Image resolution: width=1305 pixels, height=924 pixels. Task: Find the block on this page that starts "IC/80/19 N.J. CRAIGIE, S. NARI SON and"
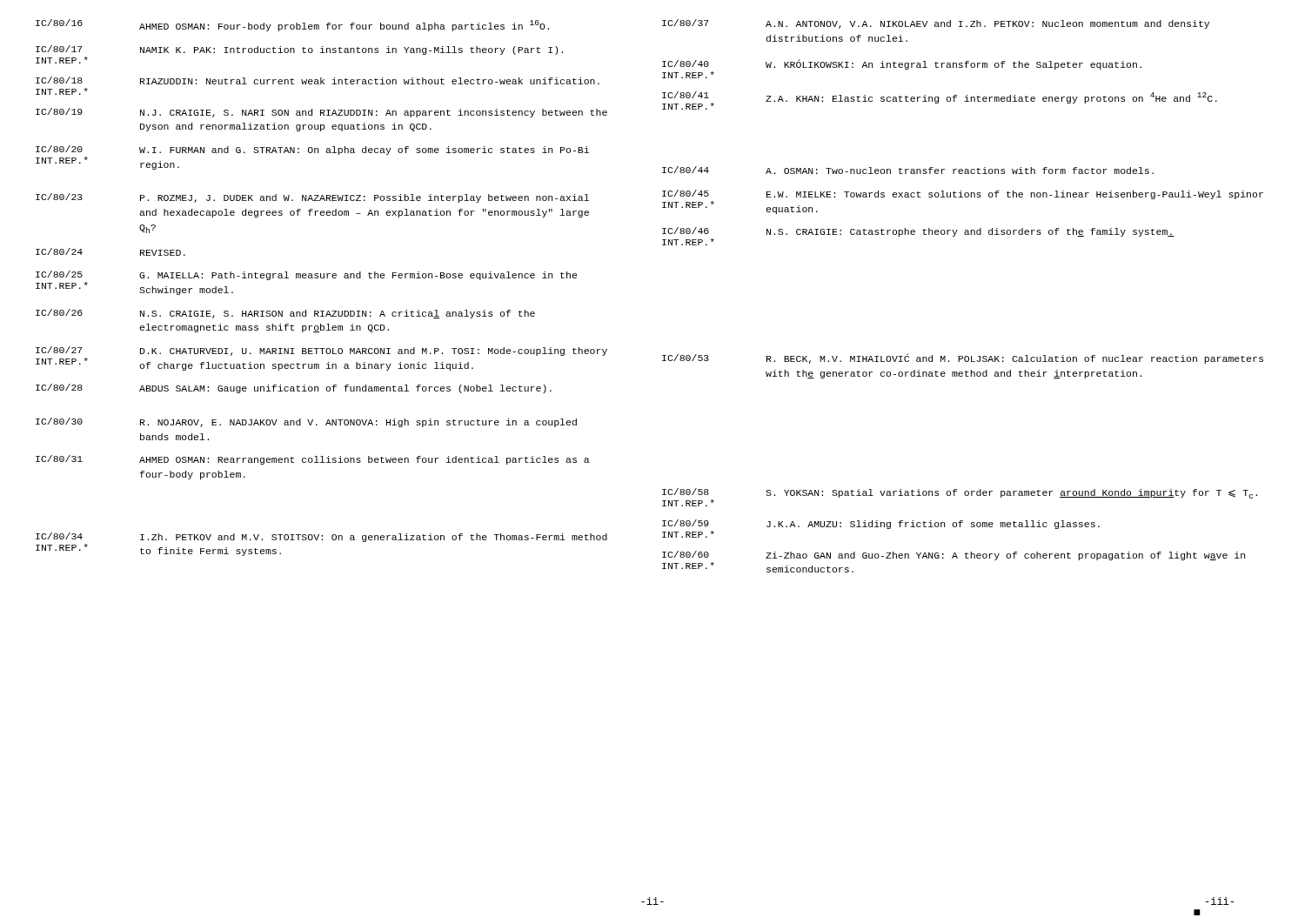point(322,120)
